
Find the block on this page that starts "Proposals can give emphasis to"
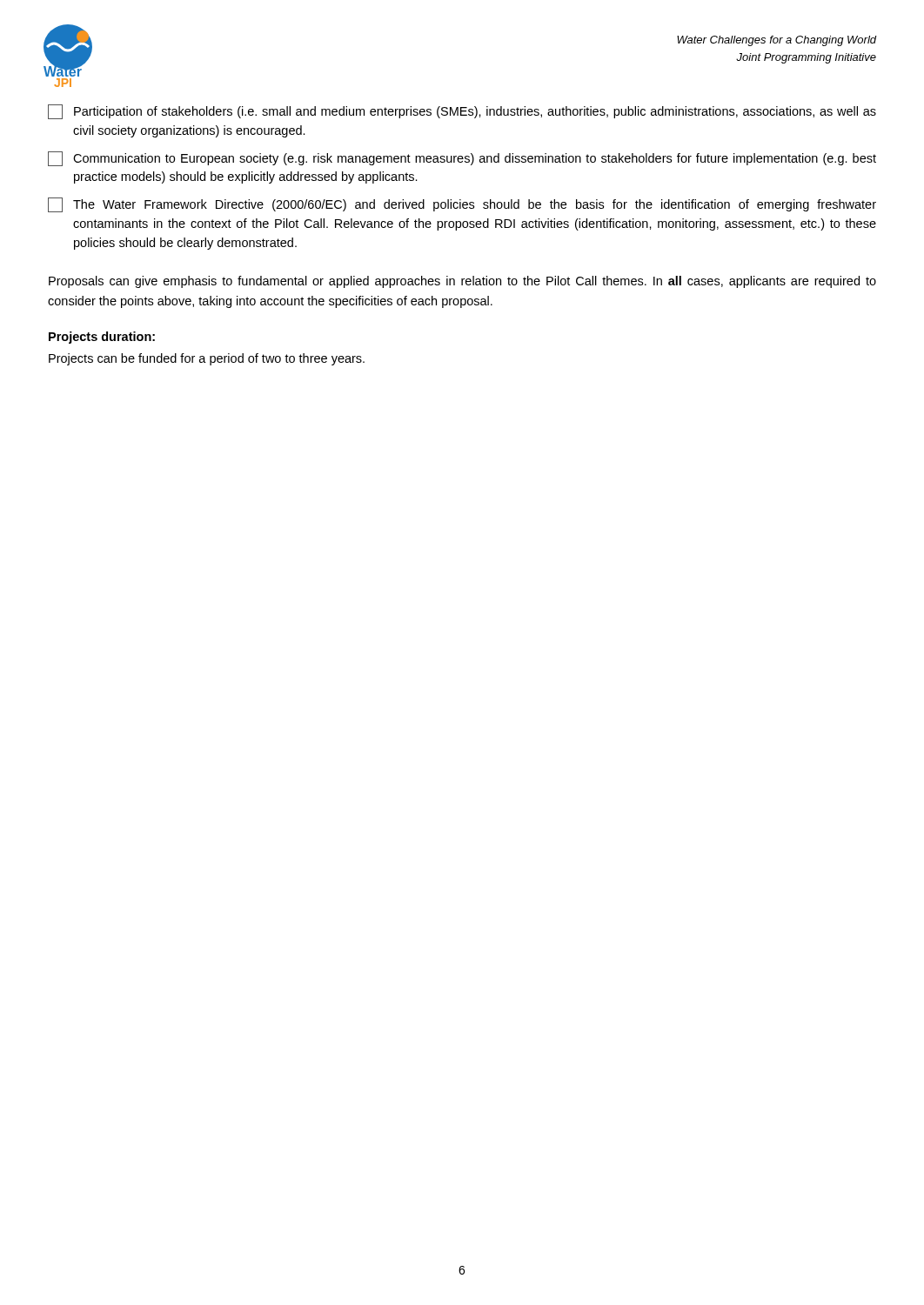[462, 291]
